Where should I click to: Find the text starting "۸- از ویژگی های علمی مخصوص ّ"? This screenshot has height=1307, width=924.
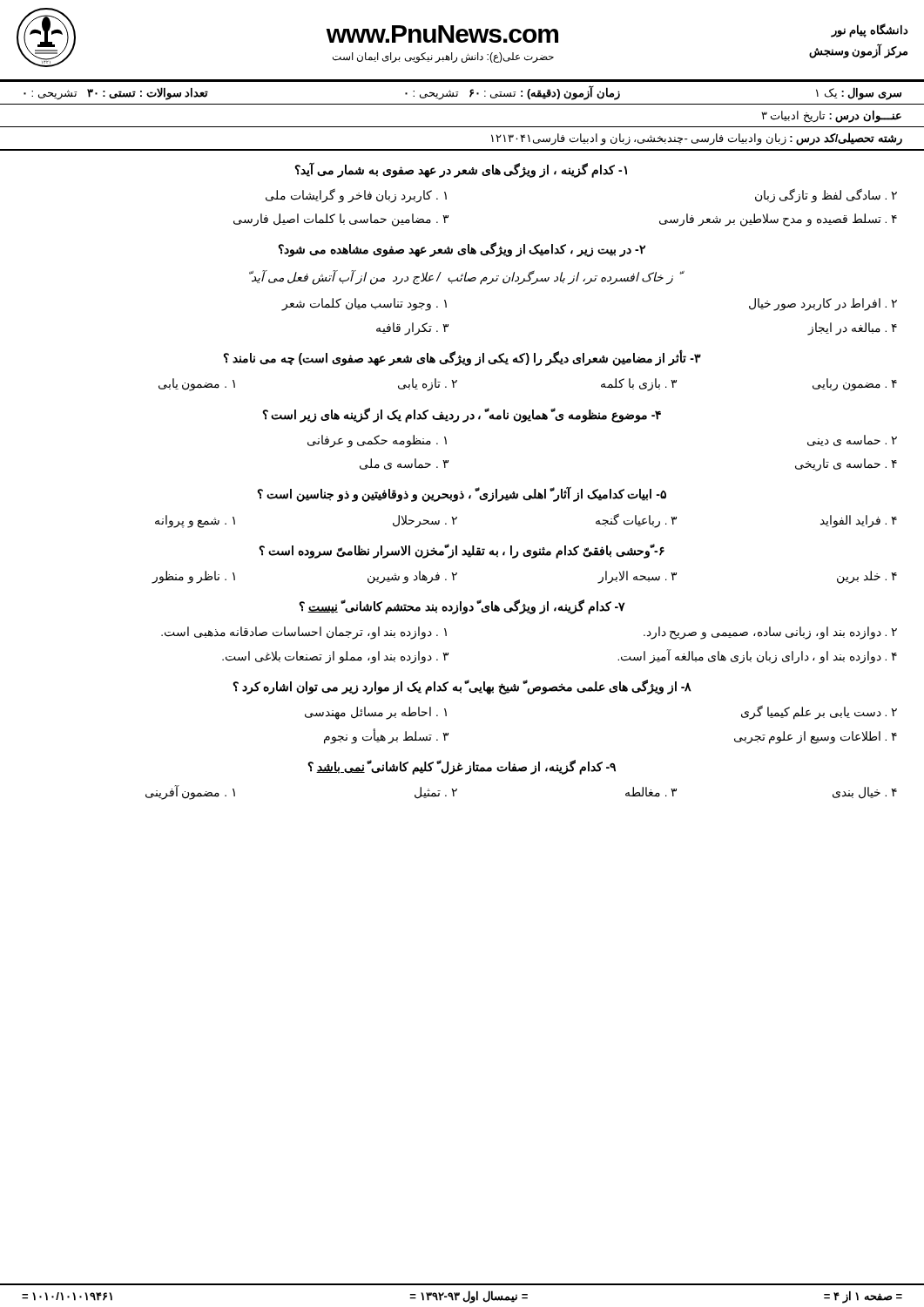tap(462, 687)
